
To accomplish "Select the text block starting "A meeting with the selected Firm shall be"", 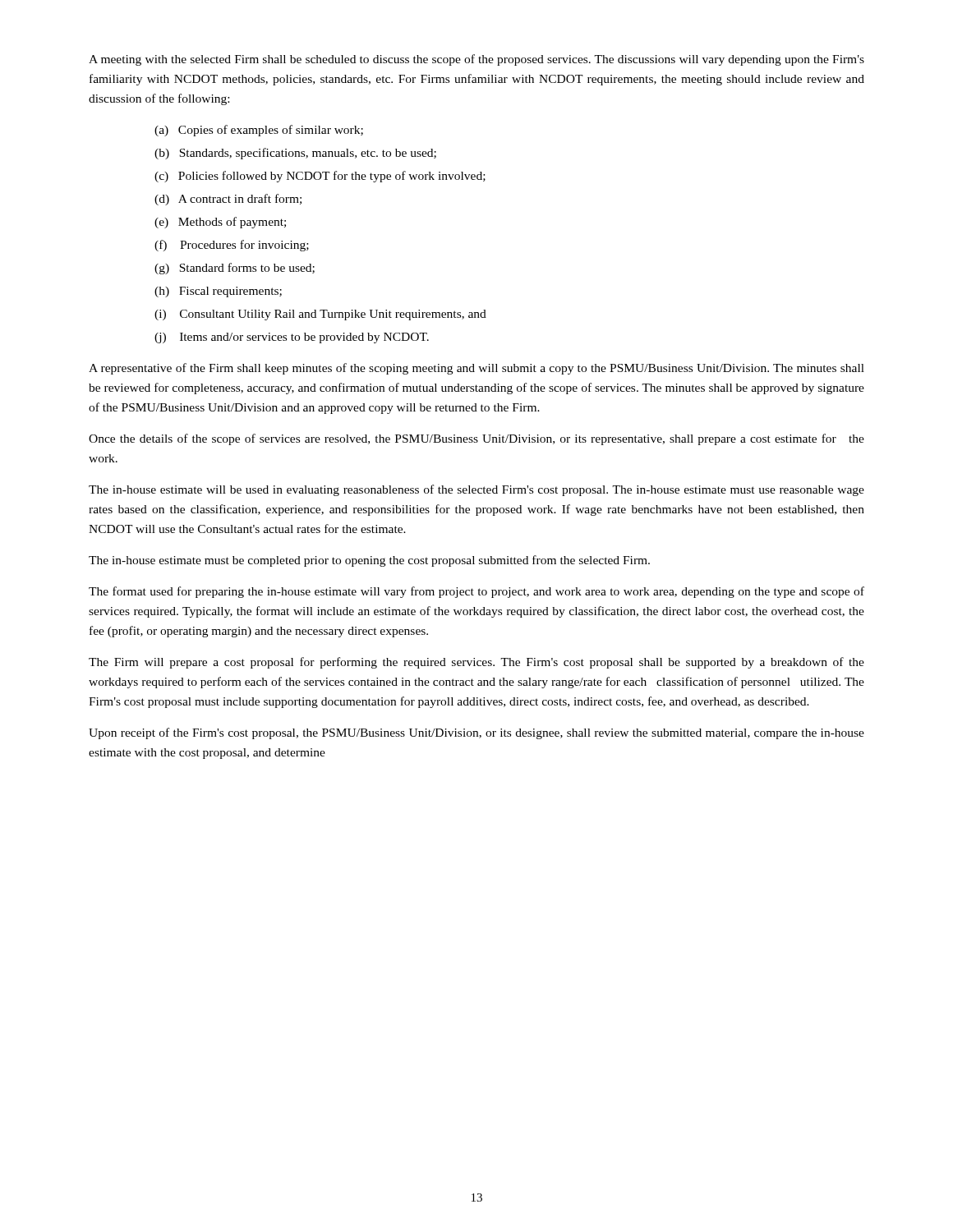I will tap(476, 78).
